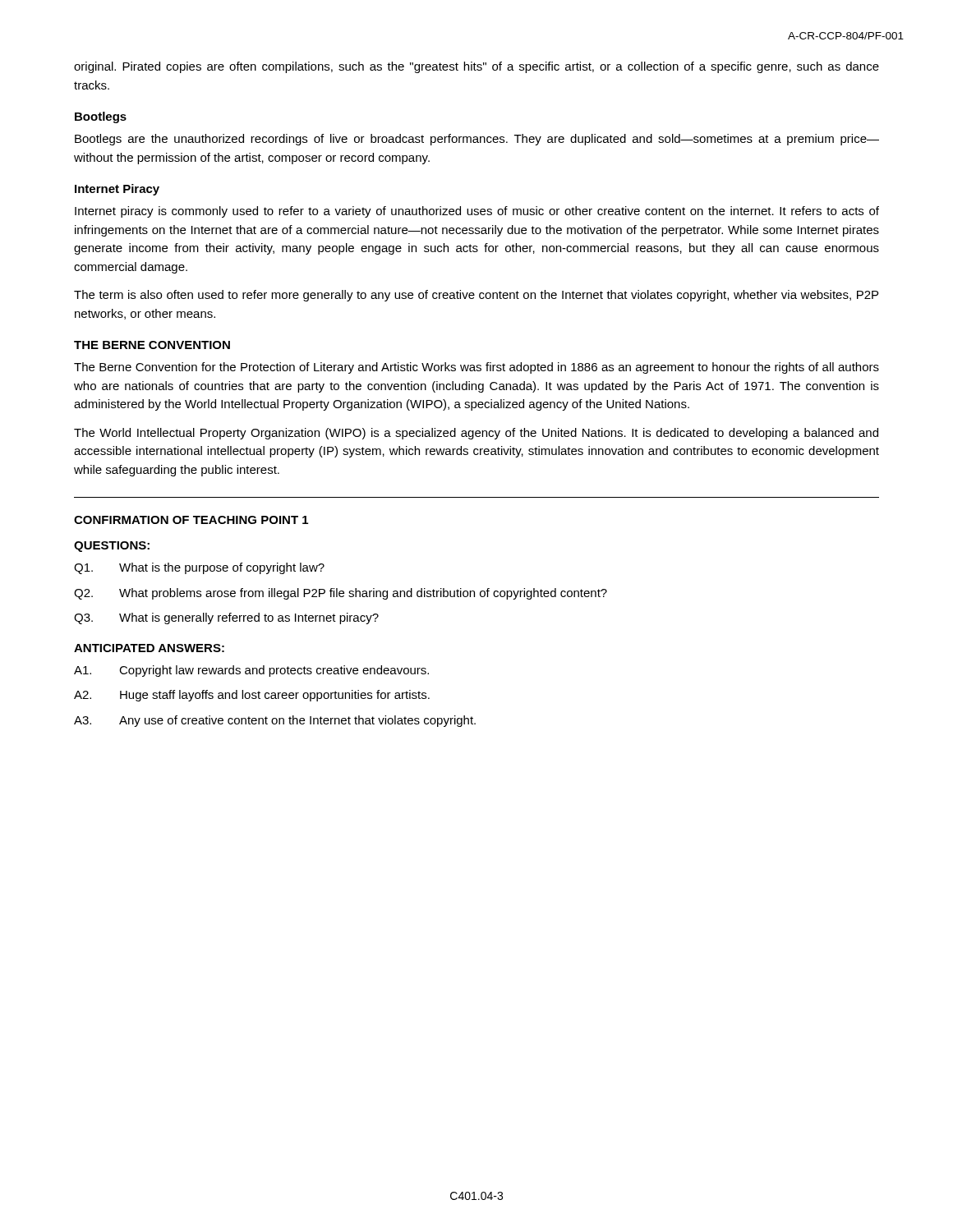The height and width of the screenshot is (1232, 953).
Task: Navigate to the passage starting "A1. Copyright law rewards and protects creative endeavours."
Action: pyautogui.click(x=251, y=671)
